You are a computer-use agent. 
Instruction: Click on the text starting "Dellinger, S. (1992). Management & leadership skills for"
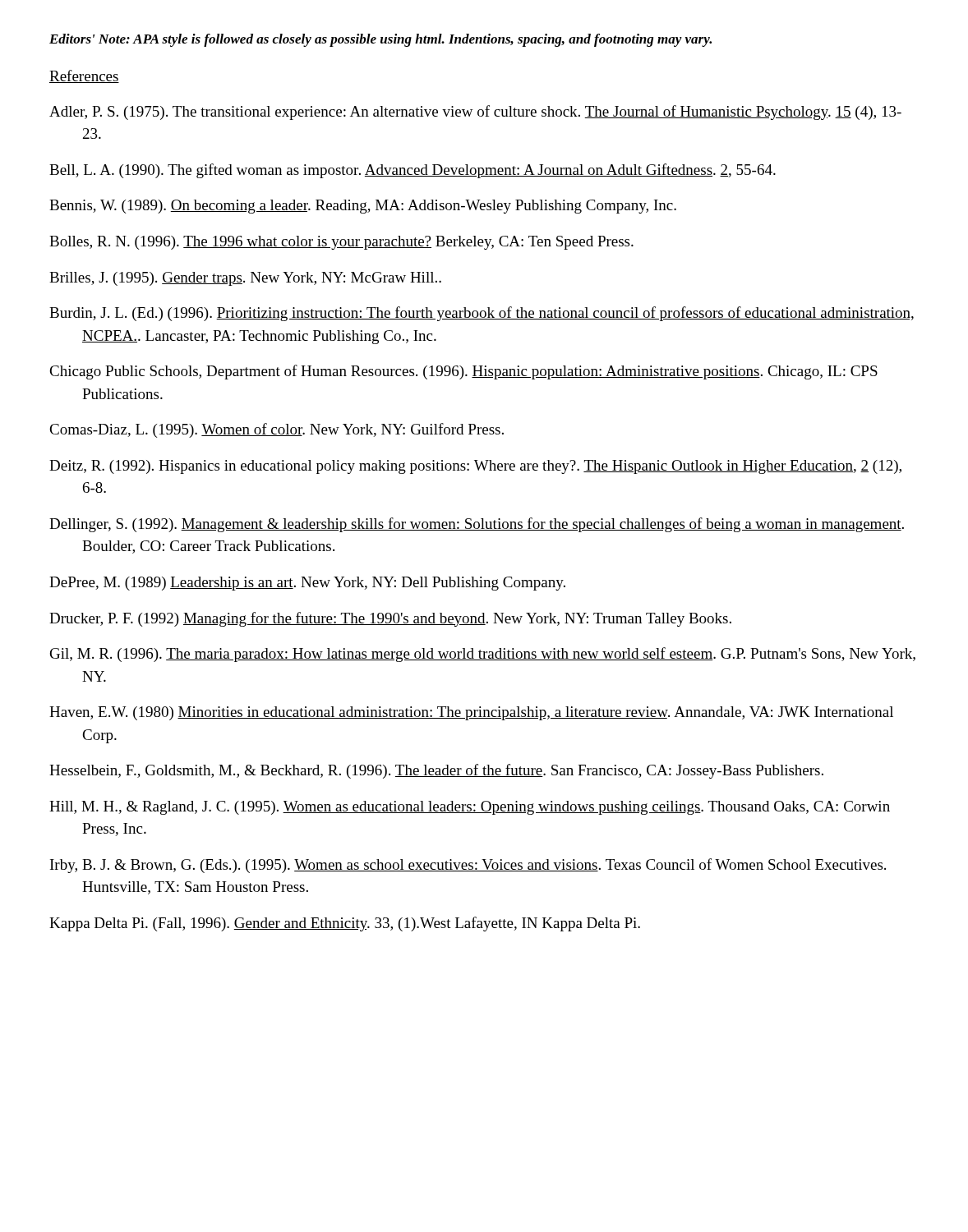tap(477, 535)
